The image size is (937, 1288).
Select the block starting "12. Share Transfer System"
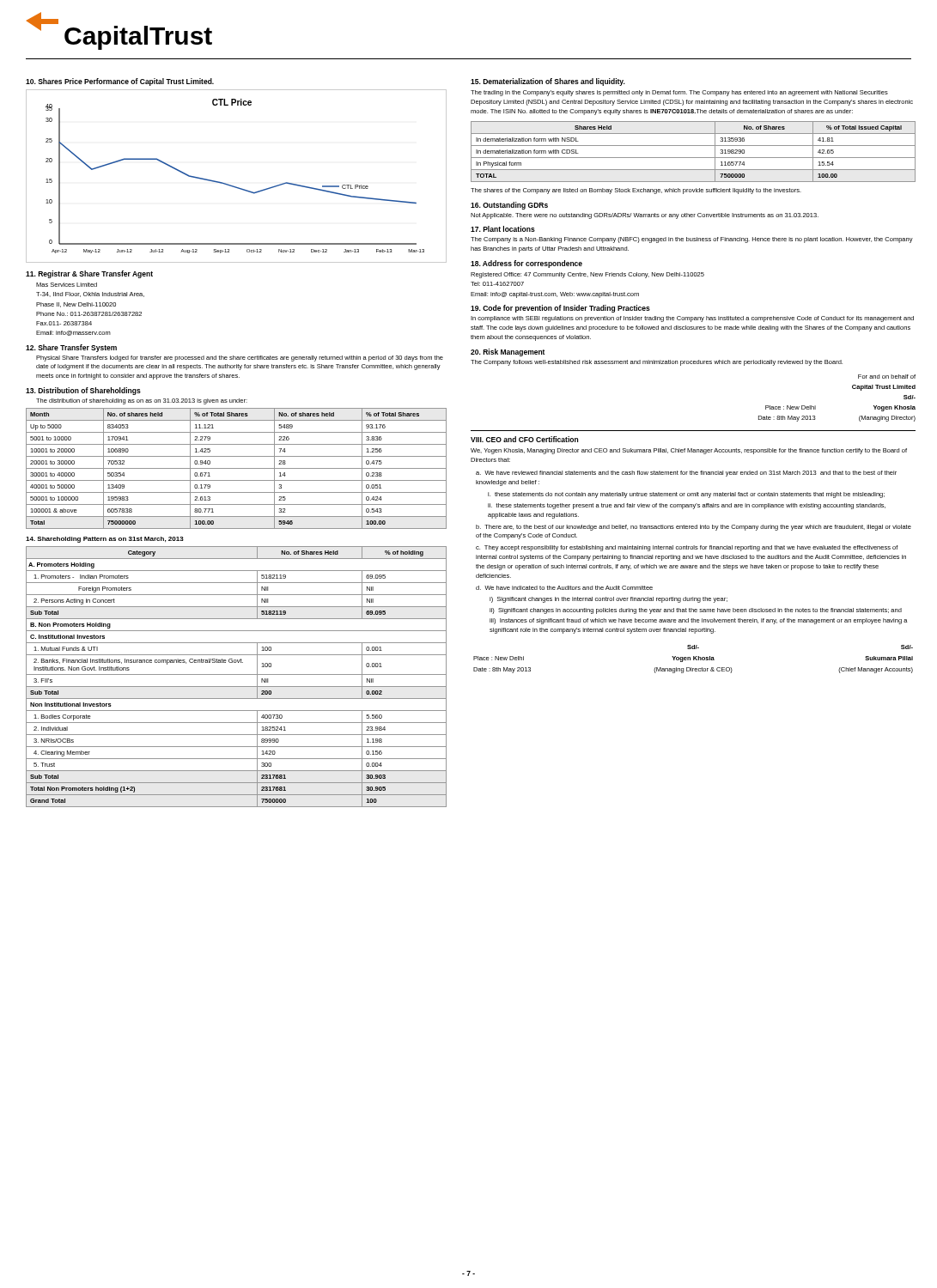(71, 347)
